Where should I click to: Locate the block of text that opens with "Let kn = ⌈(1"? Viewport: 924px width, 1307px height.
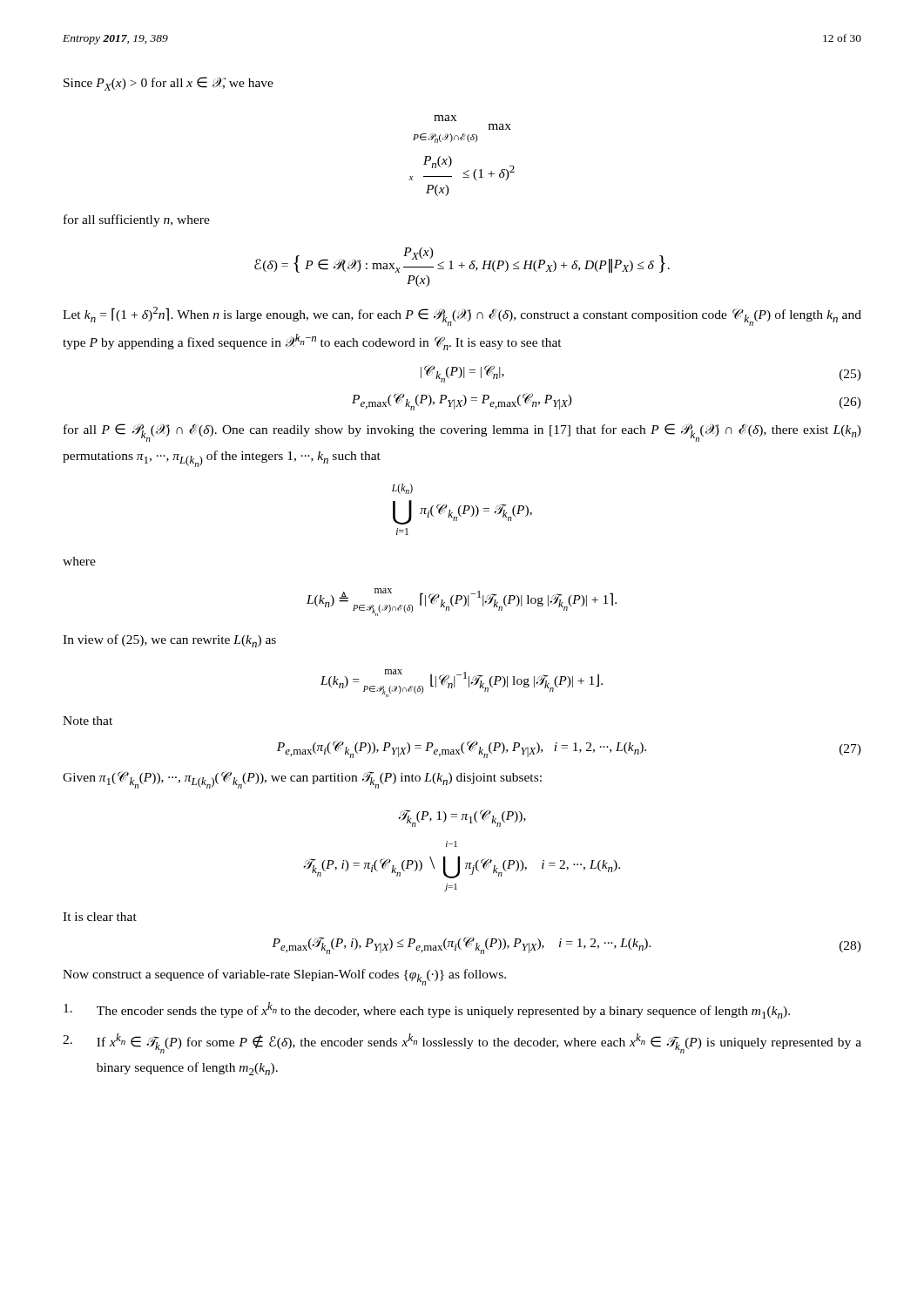462,328
